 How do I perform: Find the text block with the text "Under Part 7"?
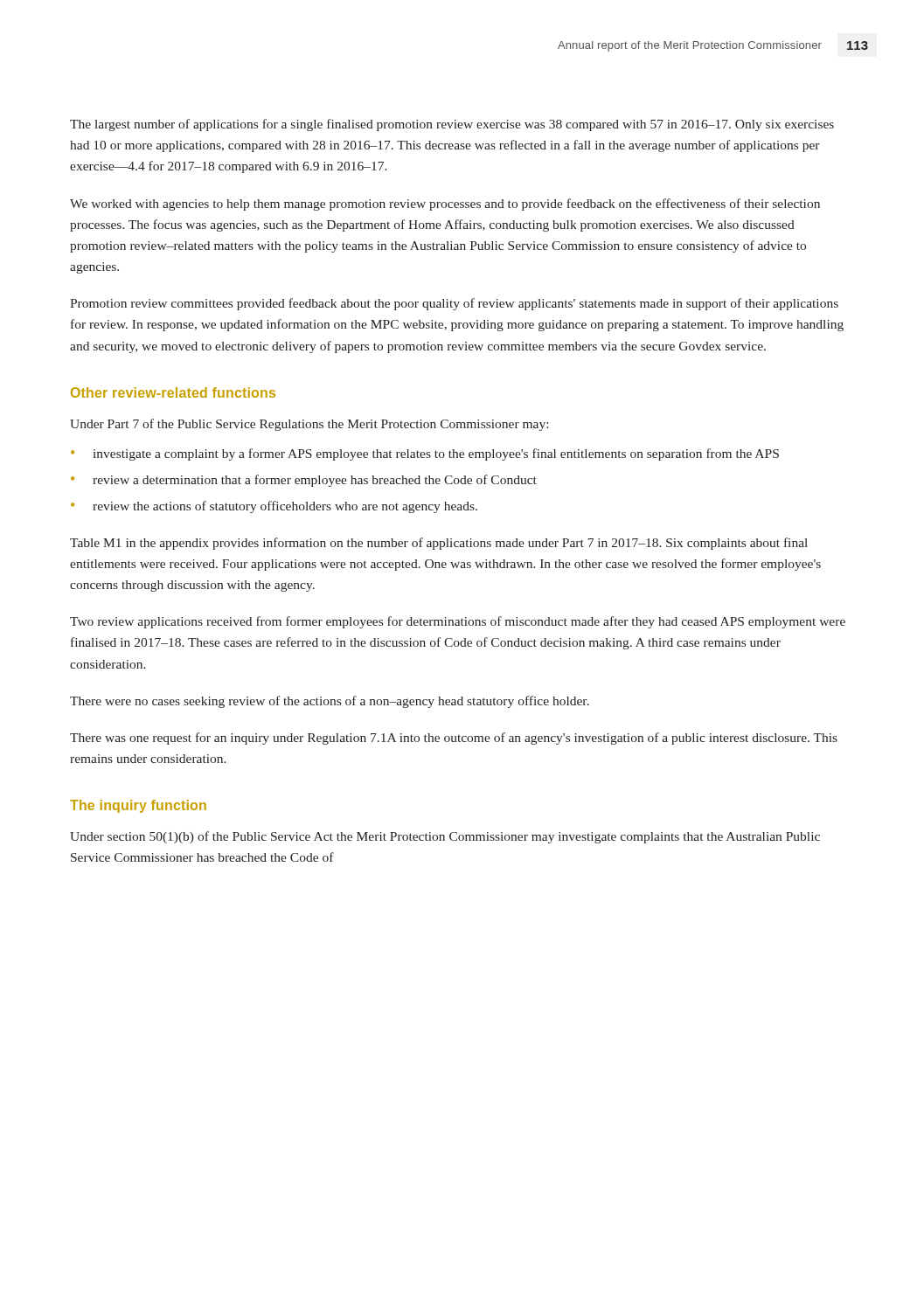[310, 423]
